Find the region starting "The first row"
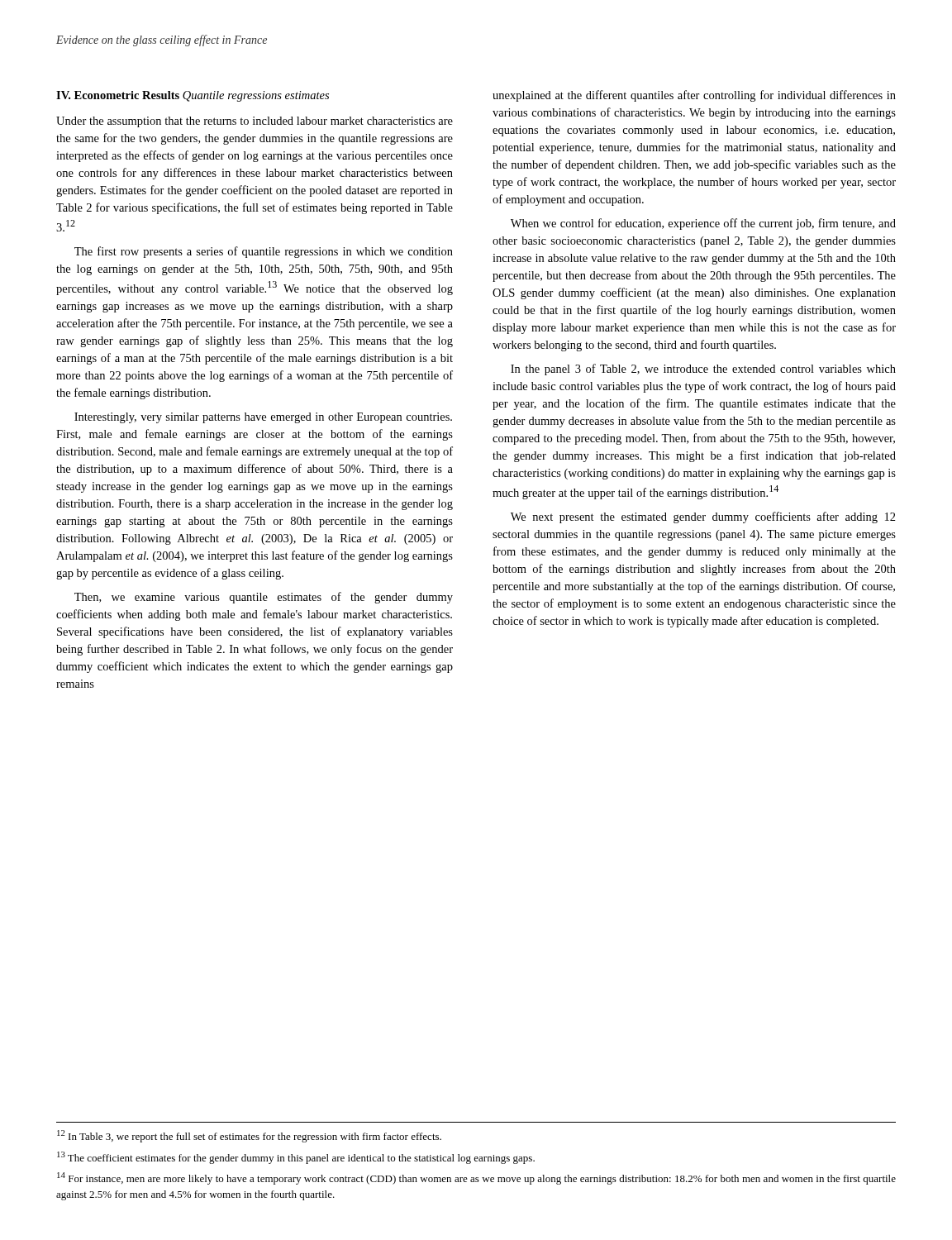The image size is (952, 1240). [255, 322]
